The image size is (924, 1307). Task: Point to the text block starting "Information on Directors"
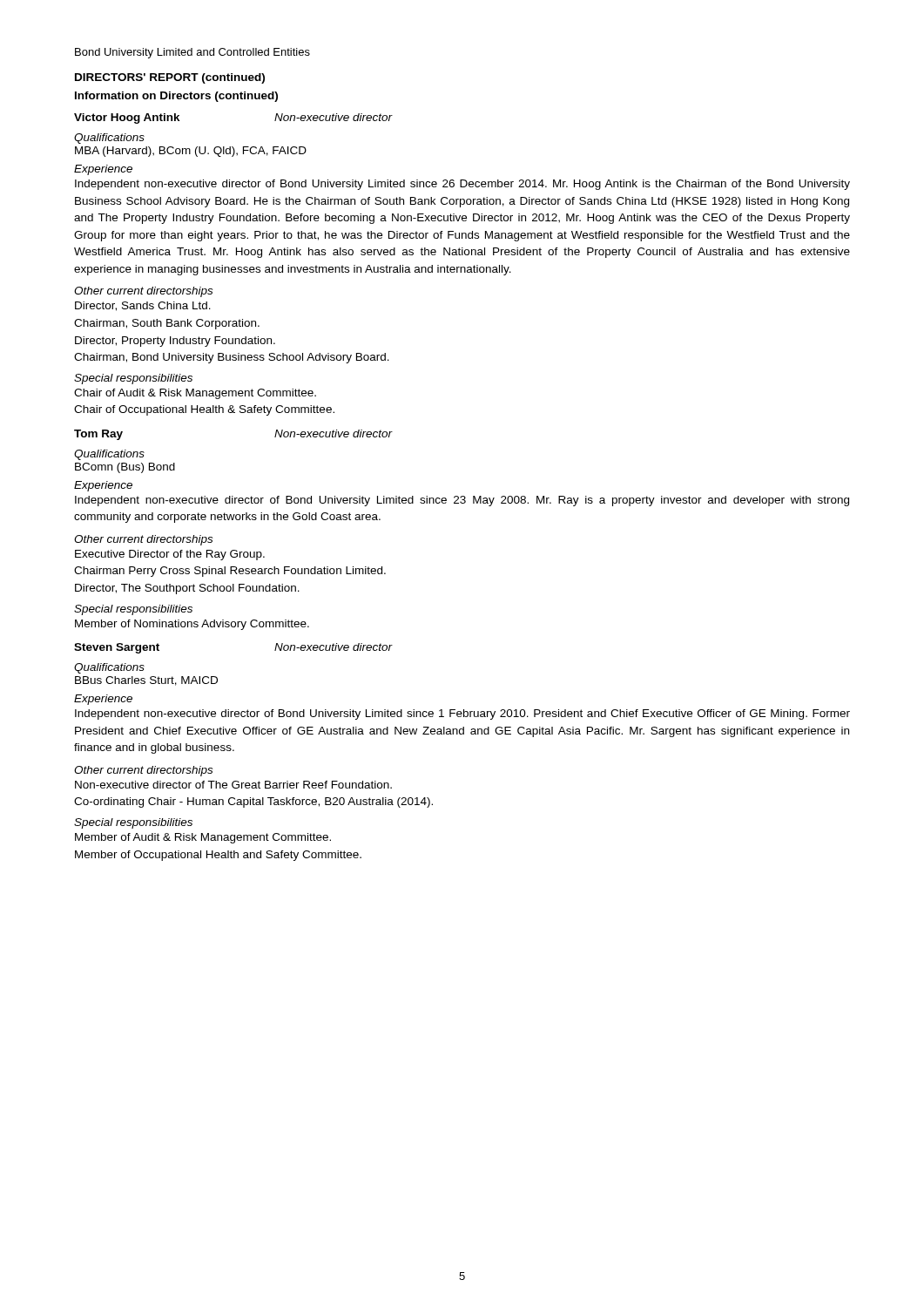(x=176, y=95)
